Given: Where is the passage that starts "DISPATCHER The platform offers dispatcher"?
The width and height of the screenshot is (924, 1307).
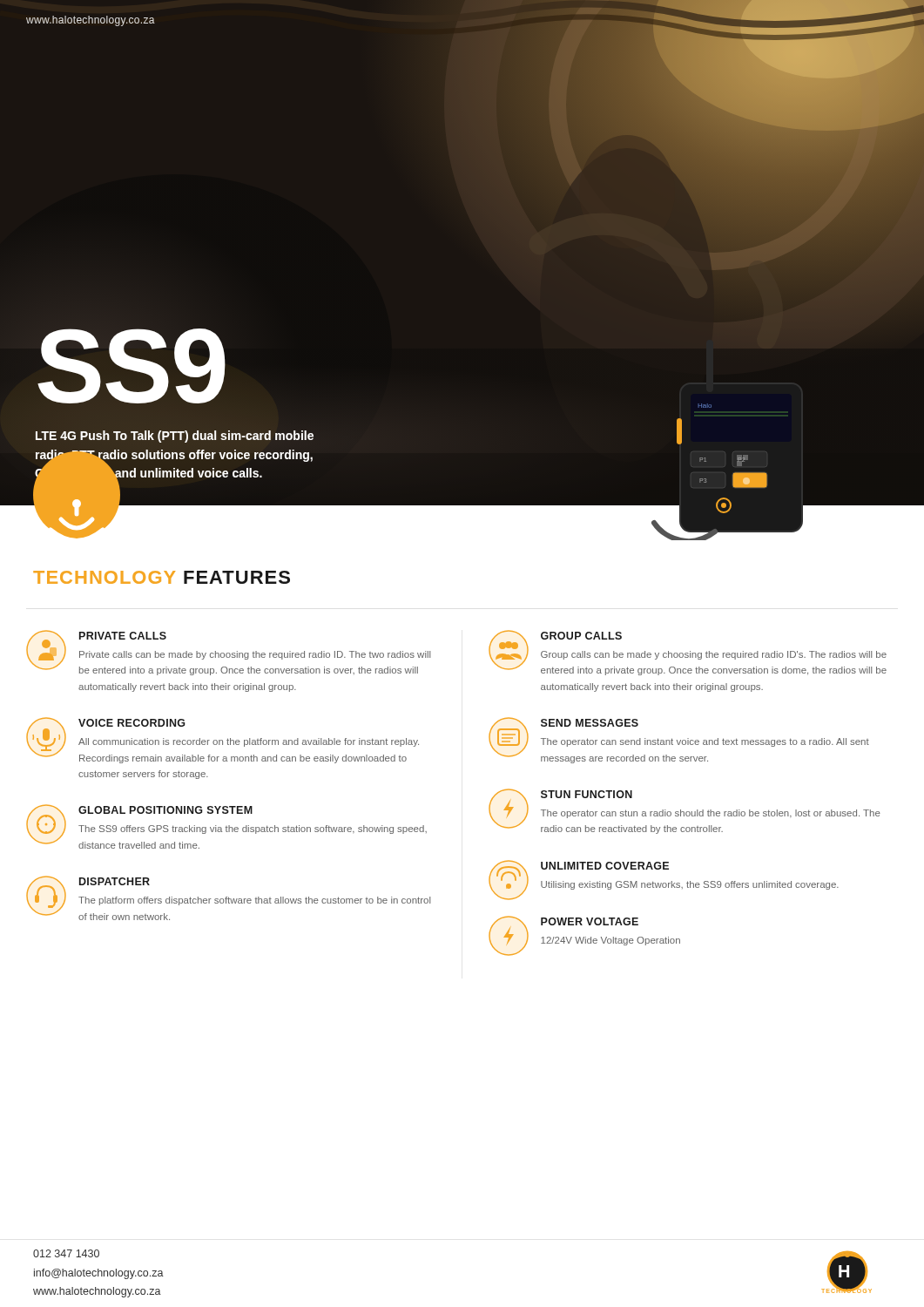Looking at the screenshot, I should pos(231,900).
